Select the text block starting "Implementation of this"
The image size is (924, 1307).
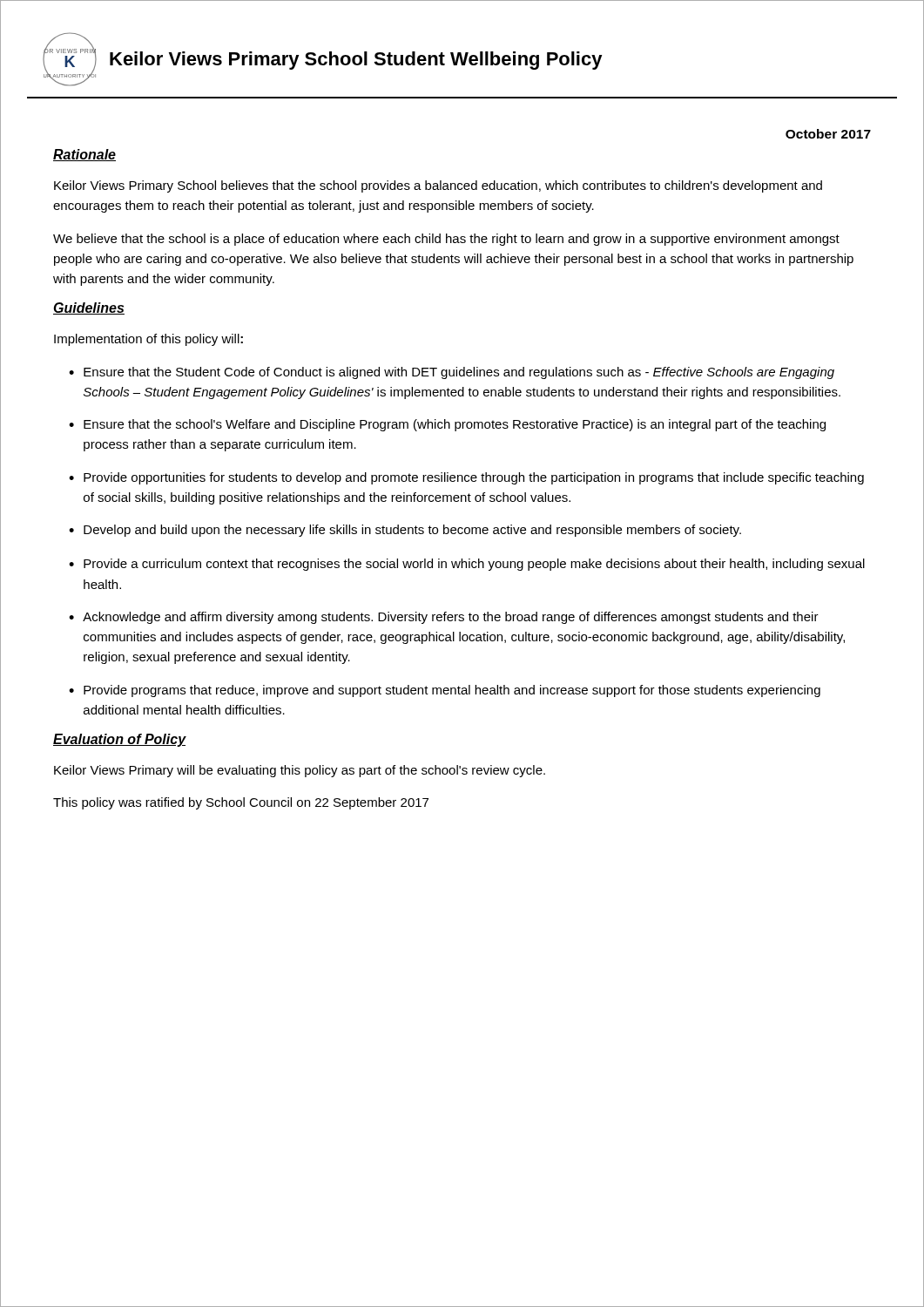point(149,339)
